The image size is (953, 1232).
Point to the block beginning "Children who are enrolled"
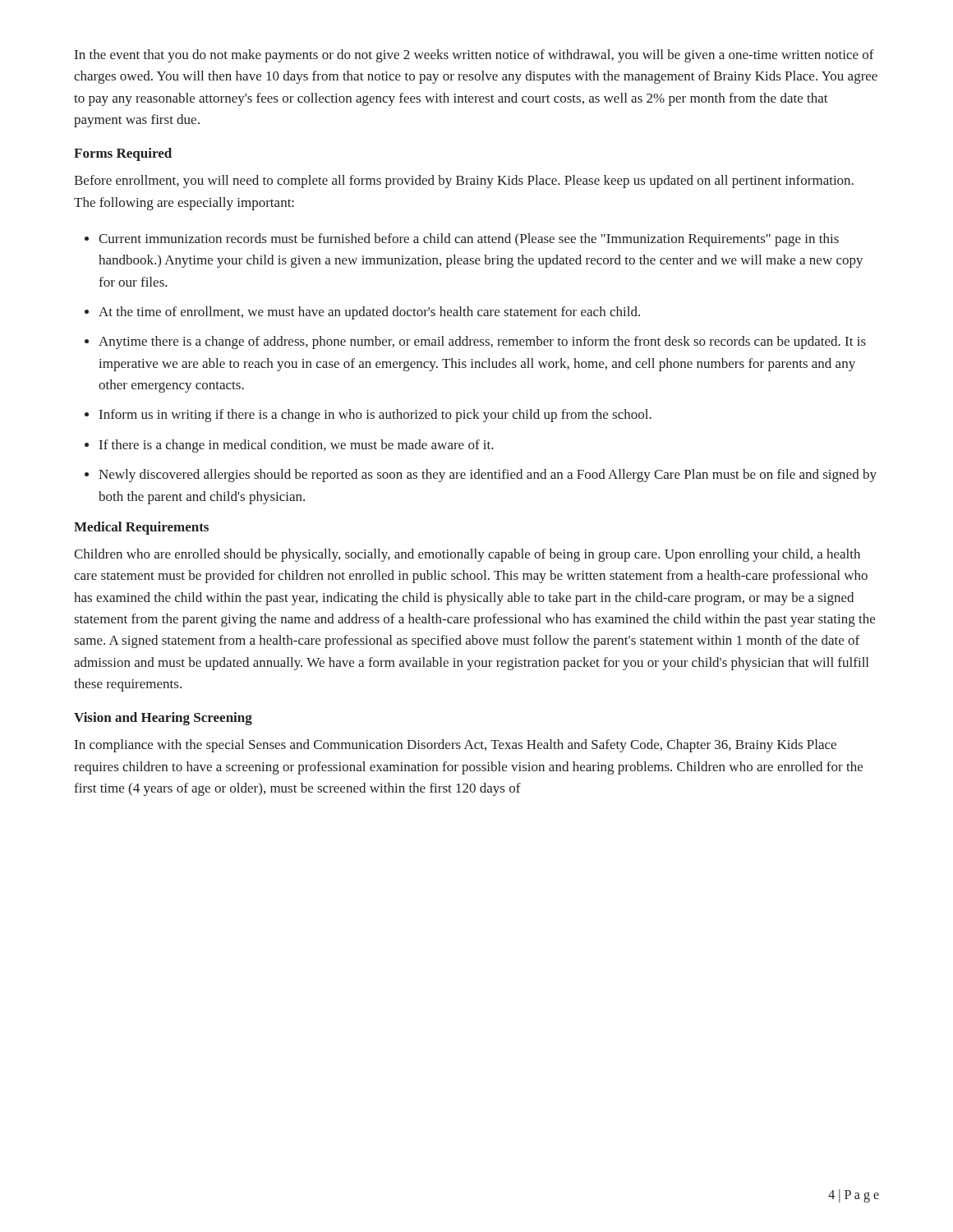(x=475, y=619)
